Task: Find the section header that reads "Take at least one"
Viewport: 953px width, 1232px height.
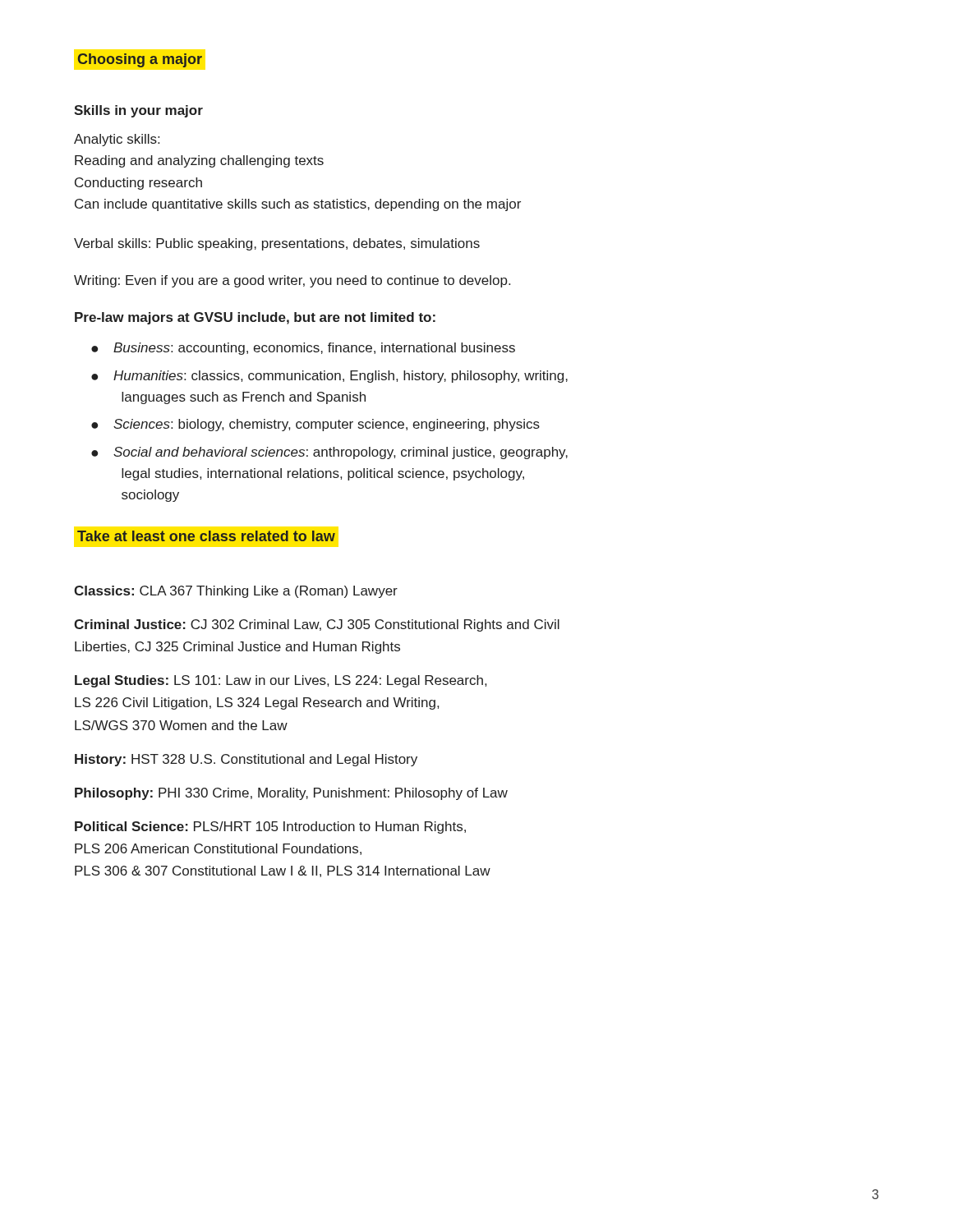Action: click(206, 536)
